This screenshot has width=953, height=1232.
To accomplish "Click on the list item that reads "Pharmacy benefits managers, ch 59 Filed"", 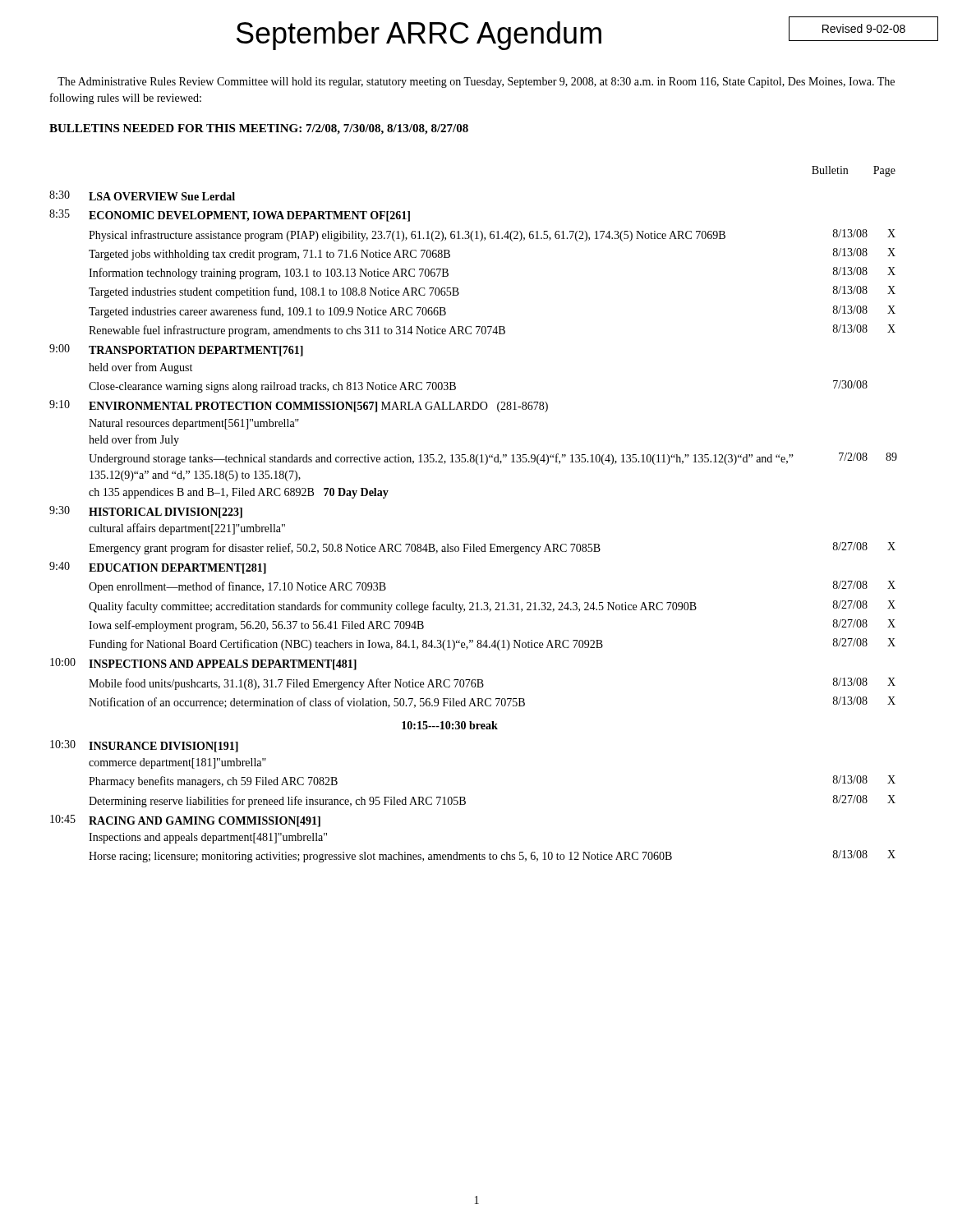I will click(x=213, y=782).
